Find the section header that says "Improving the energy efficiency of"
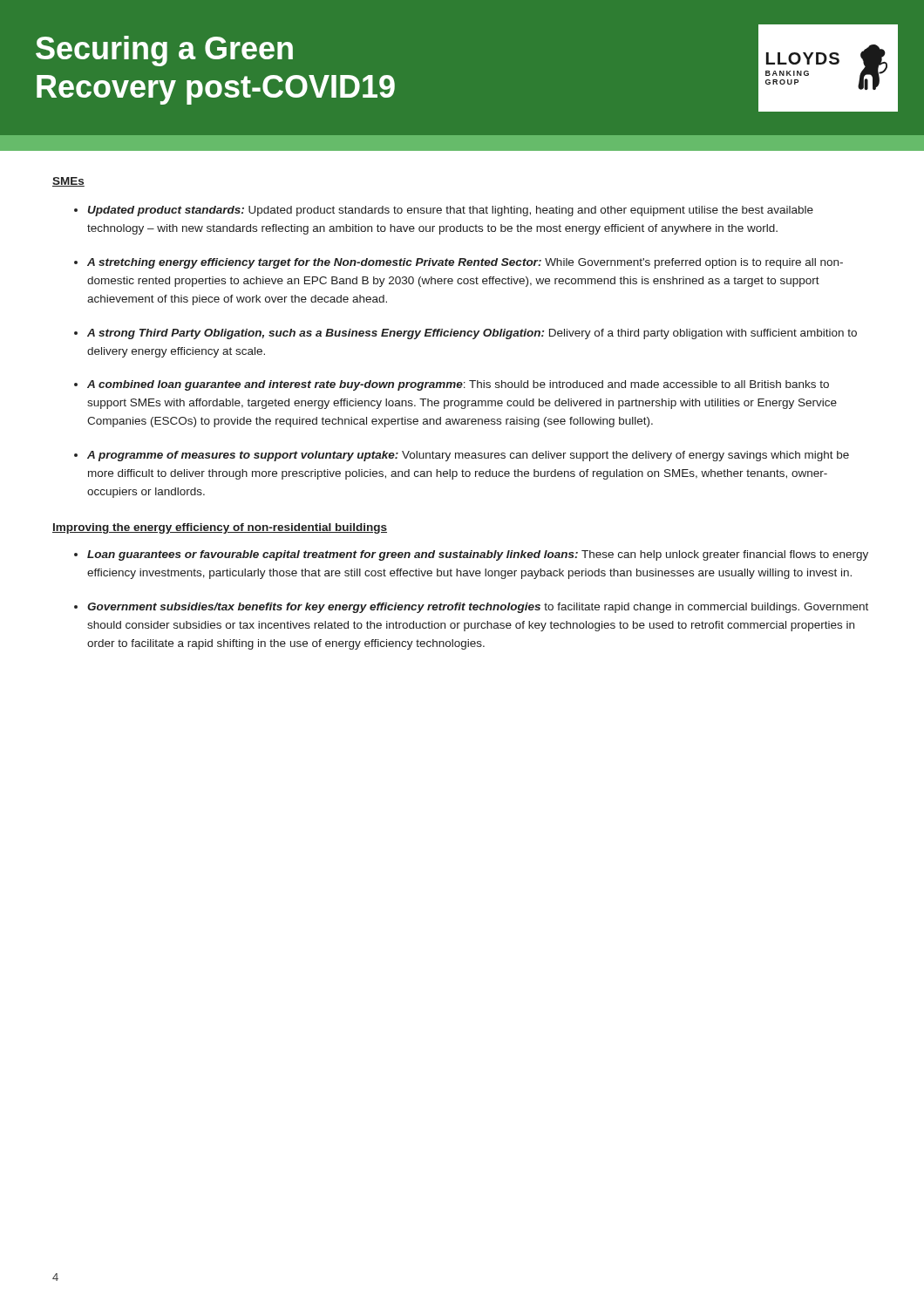The height and width of the screenshot is (1308, 924). tap(220, 527)
